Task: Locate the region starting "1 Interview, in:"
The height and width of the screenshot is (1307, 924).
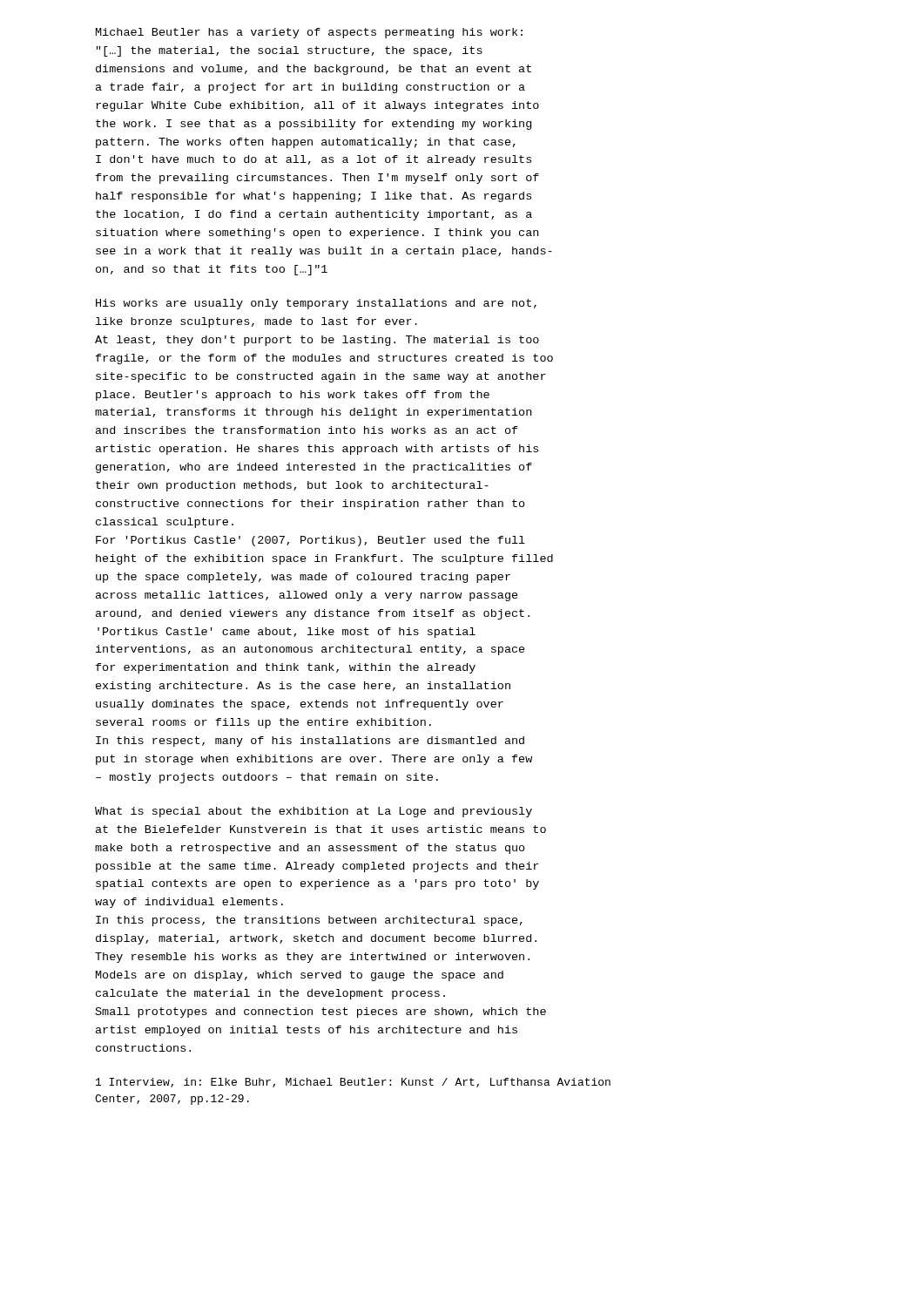Action: (x=353, y=1091)
